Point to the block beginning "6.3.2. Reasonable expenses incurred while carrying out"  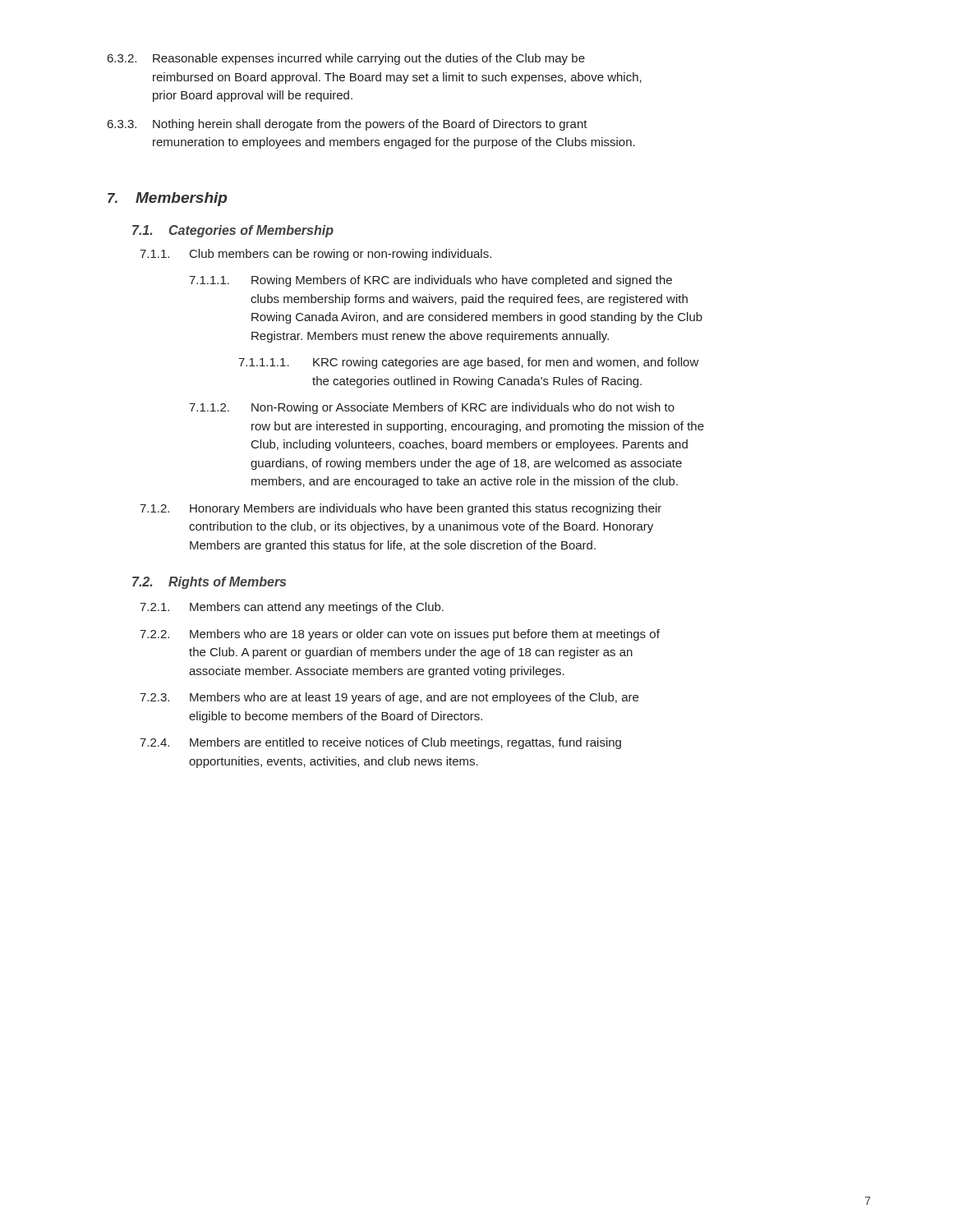(x=375, y=77)
